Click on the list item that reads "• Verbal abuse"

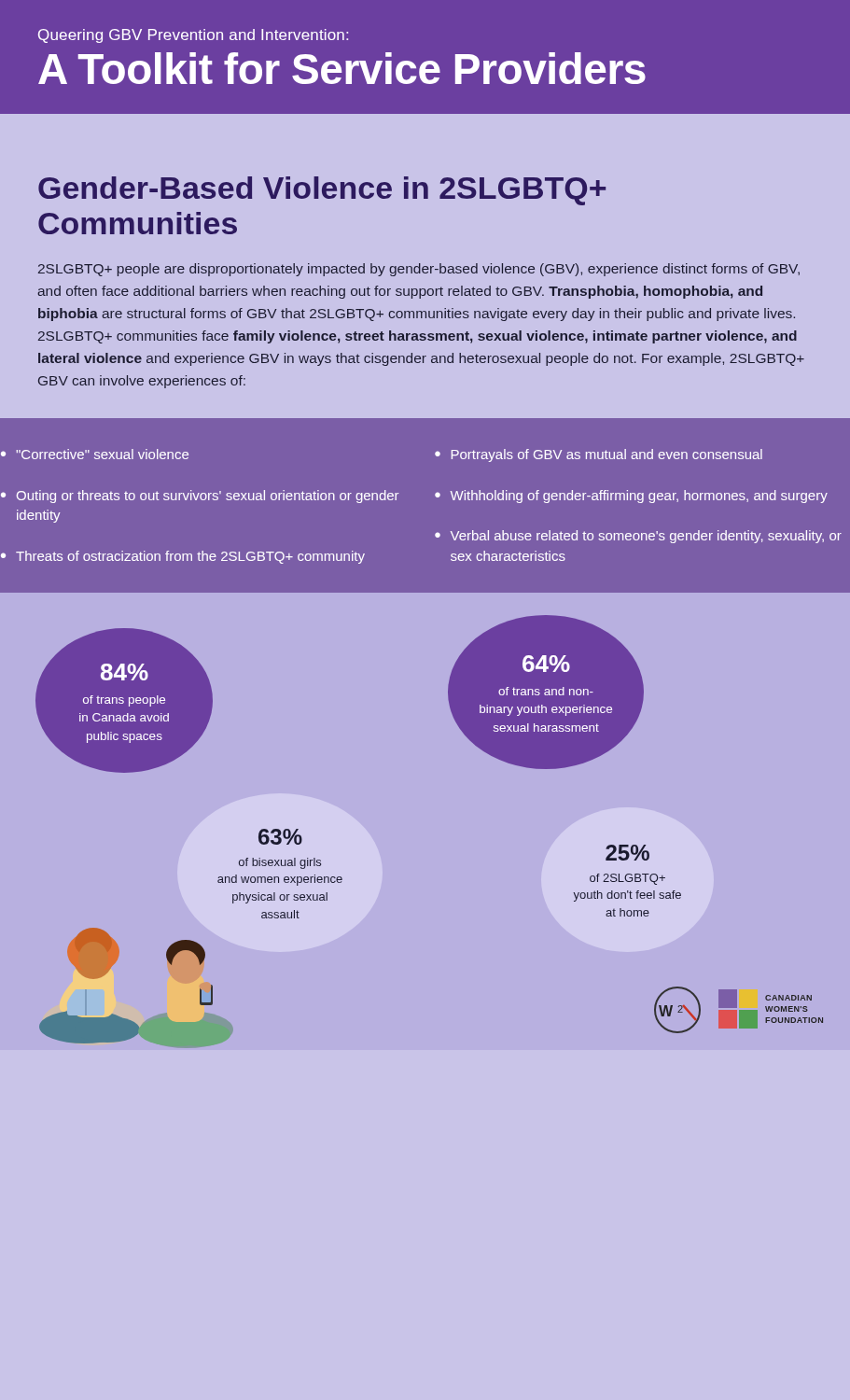[642, 546]
